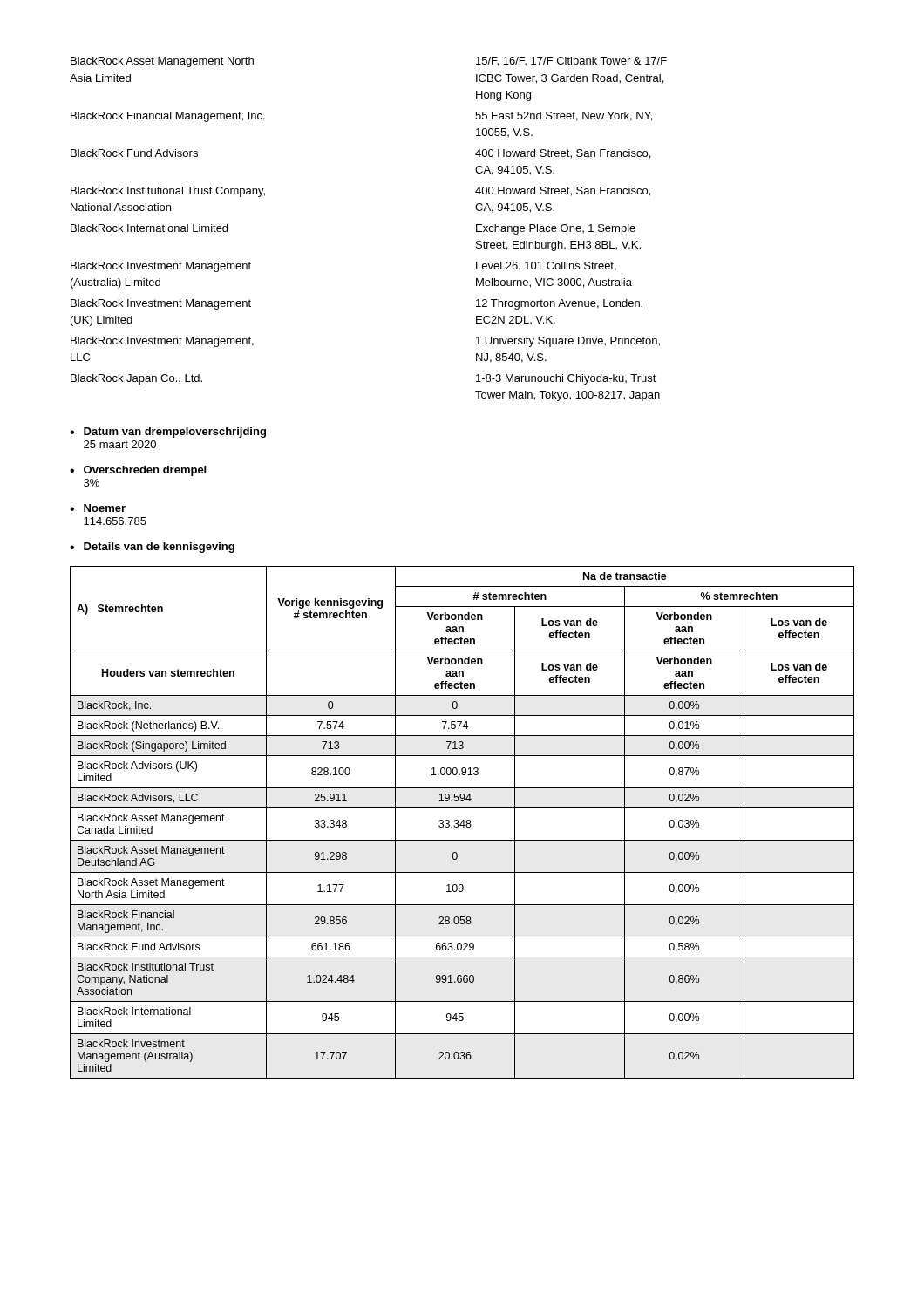924x1308 pixels.
Task: Navigate to the text starting "• Overschreden drempel 3%"
Action: (138, 476)
